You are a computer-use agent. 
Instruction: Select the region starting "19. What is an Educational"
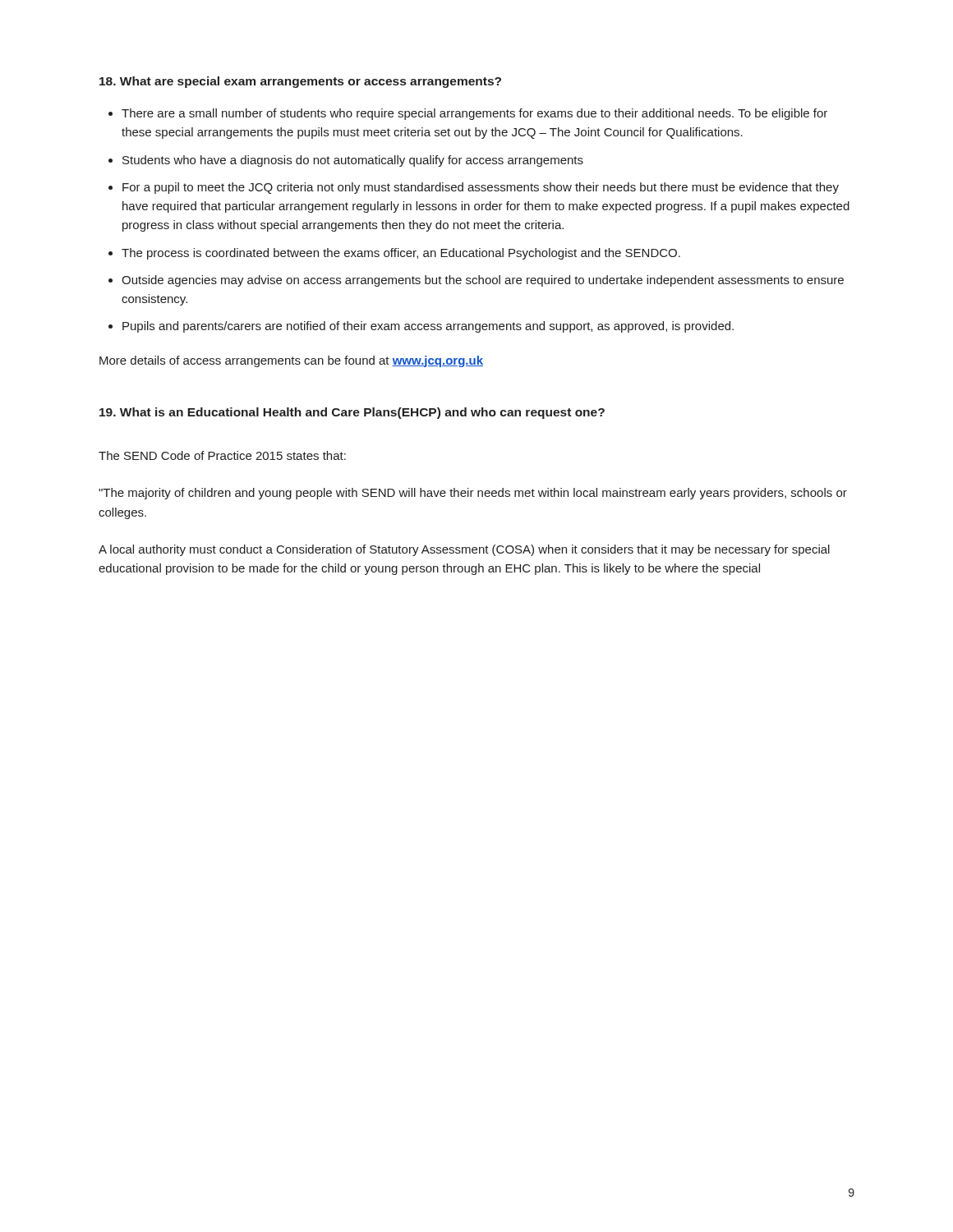coord(352,412)
